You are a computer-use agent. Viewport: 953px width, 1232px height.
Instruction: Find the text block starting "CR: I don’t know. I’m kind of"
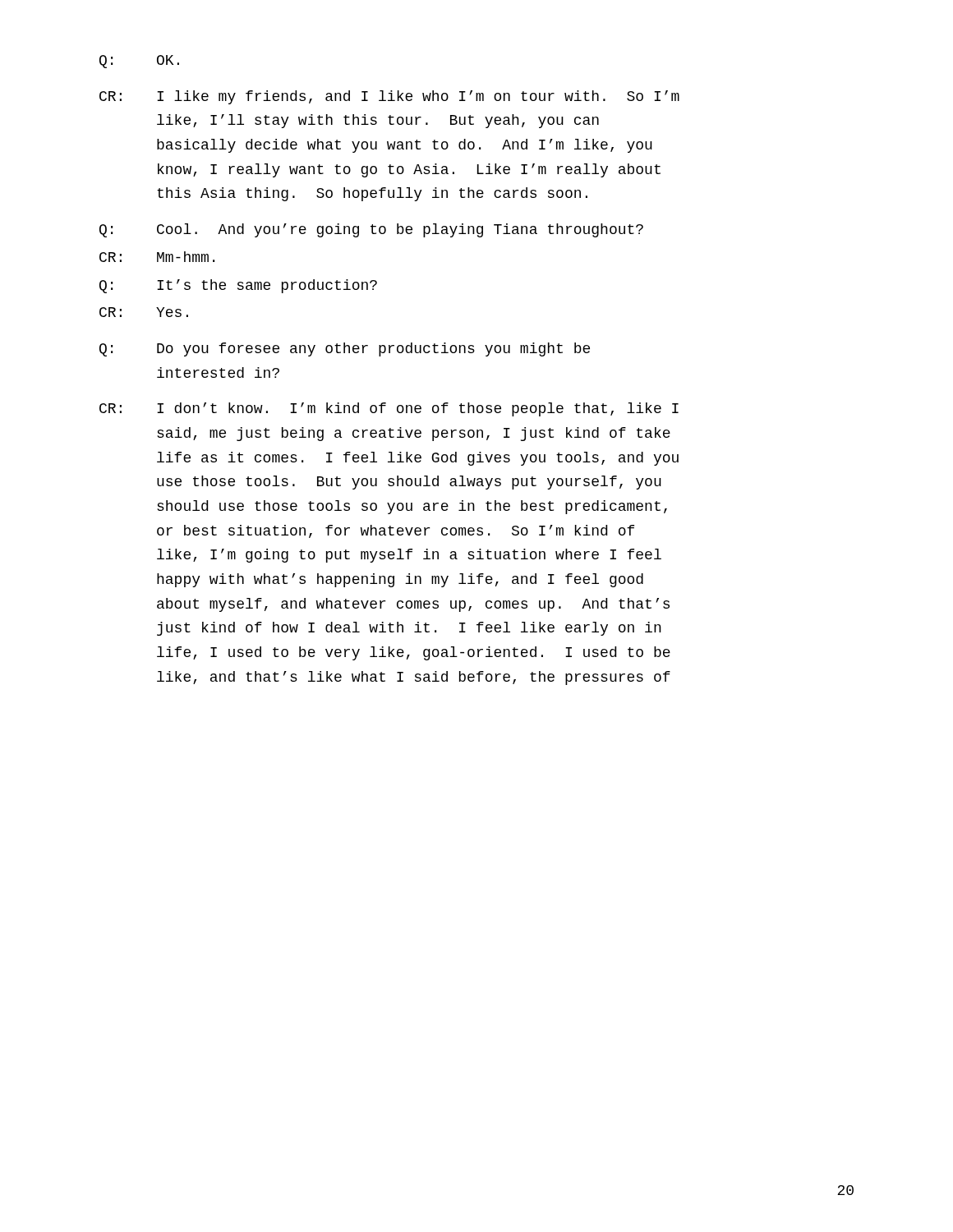(x=476, y=544)
